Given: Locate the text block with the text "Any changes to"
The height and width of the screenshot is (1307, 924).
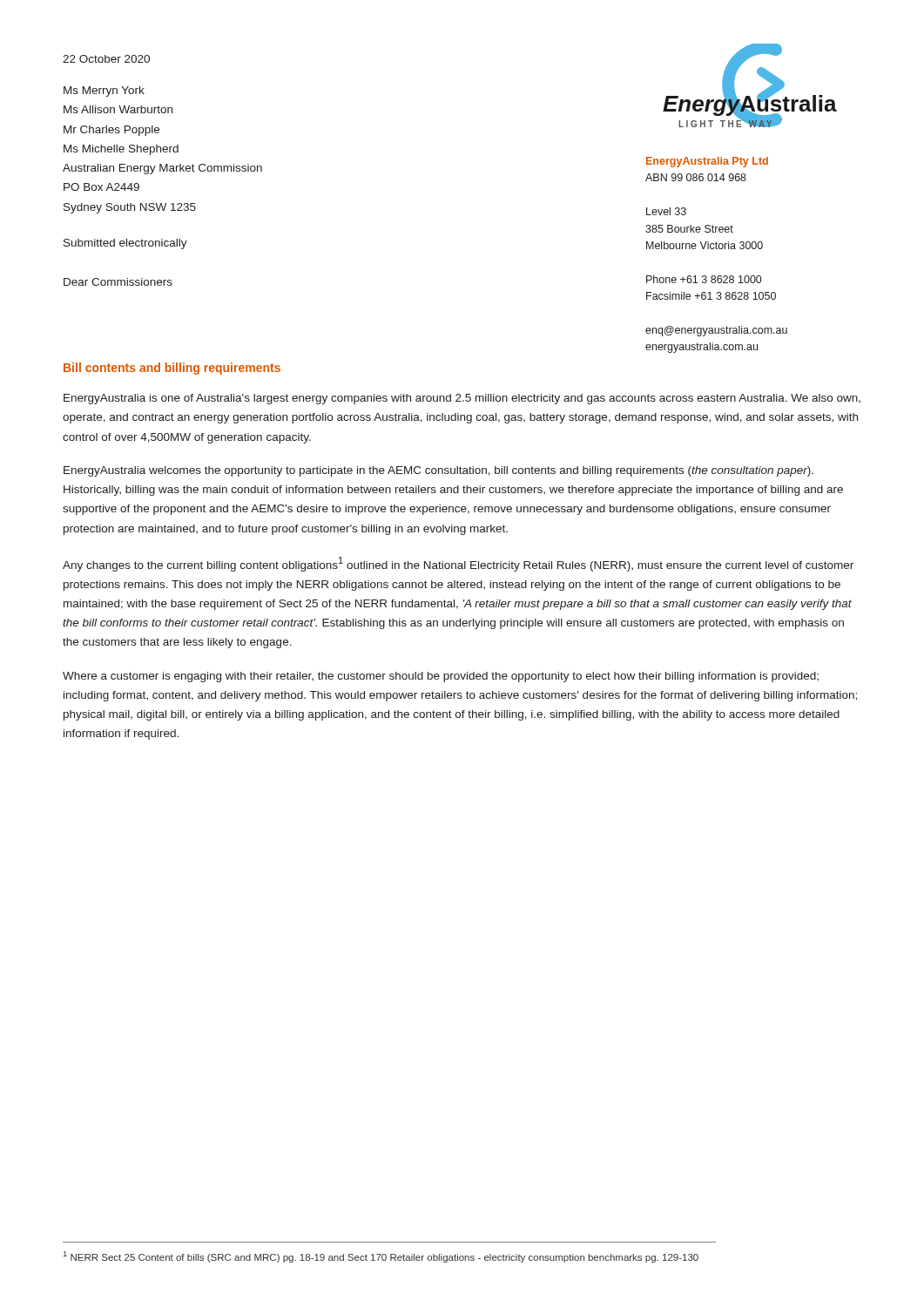Looking at the screenshot, I should [458, 602].
